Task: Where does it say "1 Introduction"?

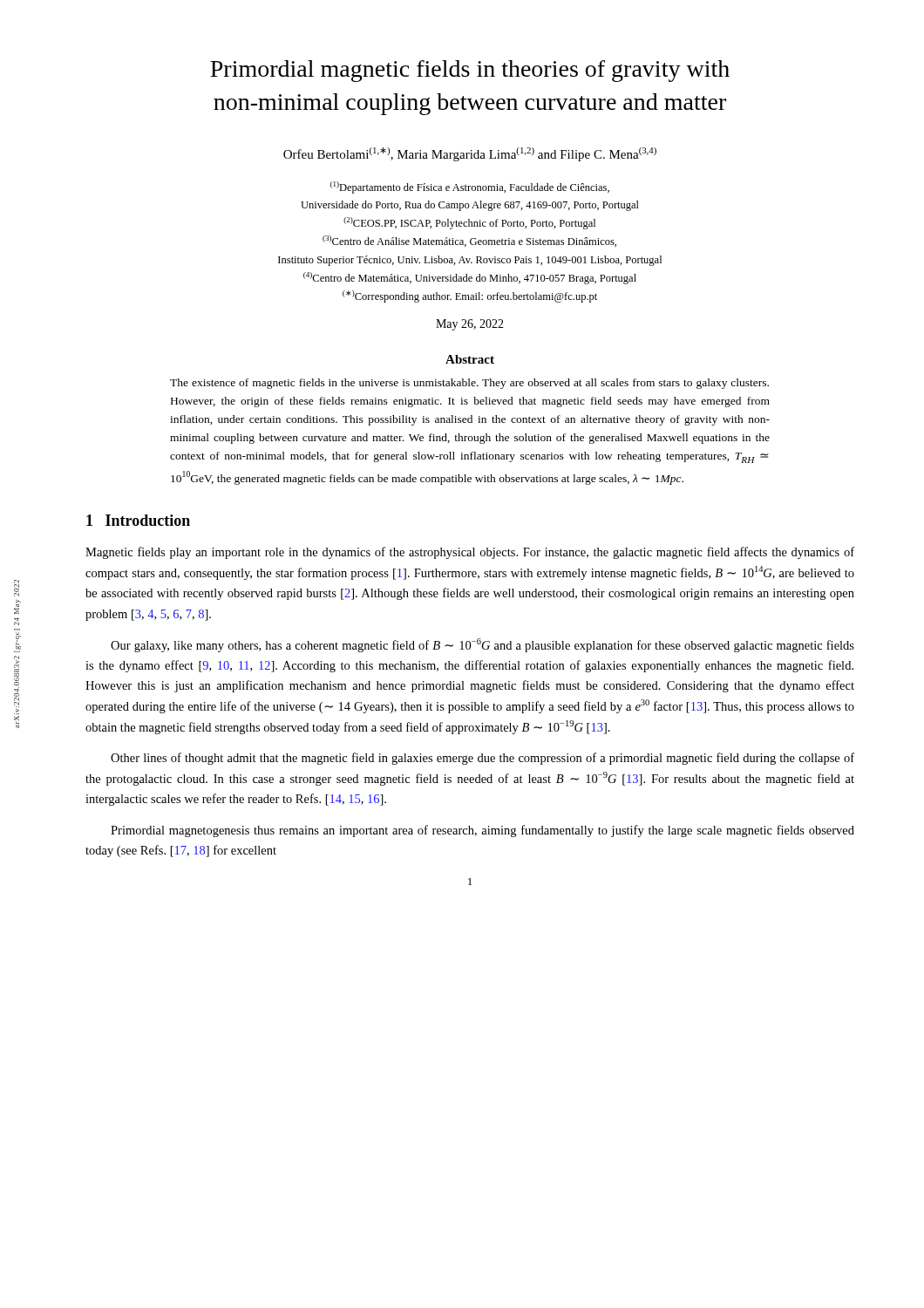Action: 138,521
